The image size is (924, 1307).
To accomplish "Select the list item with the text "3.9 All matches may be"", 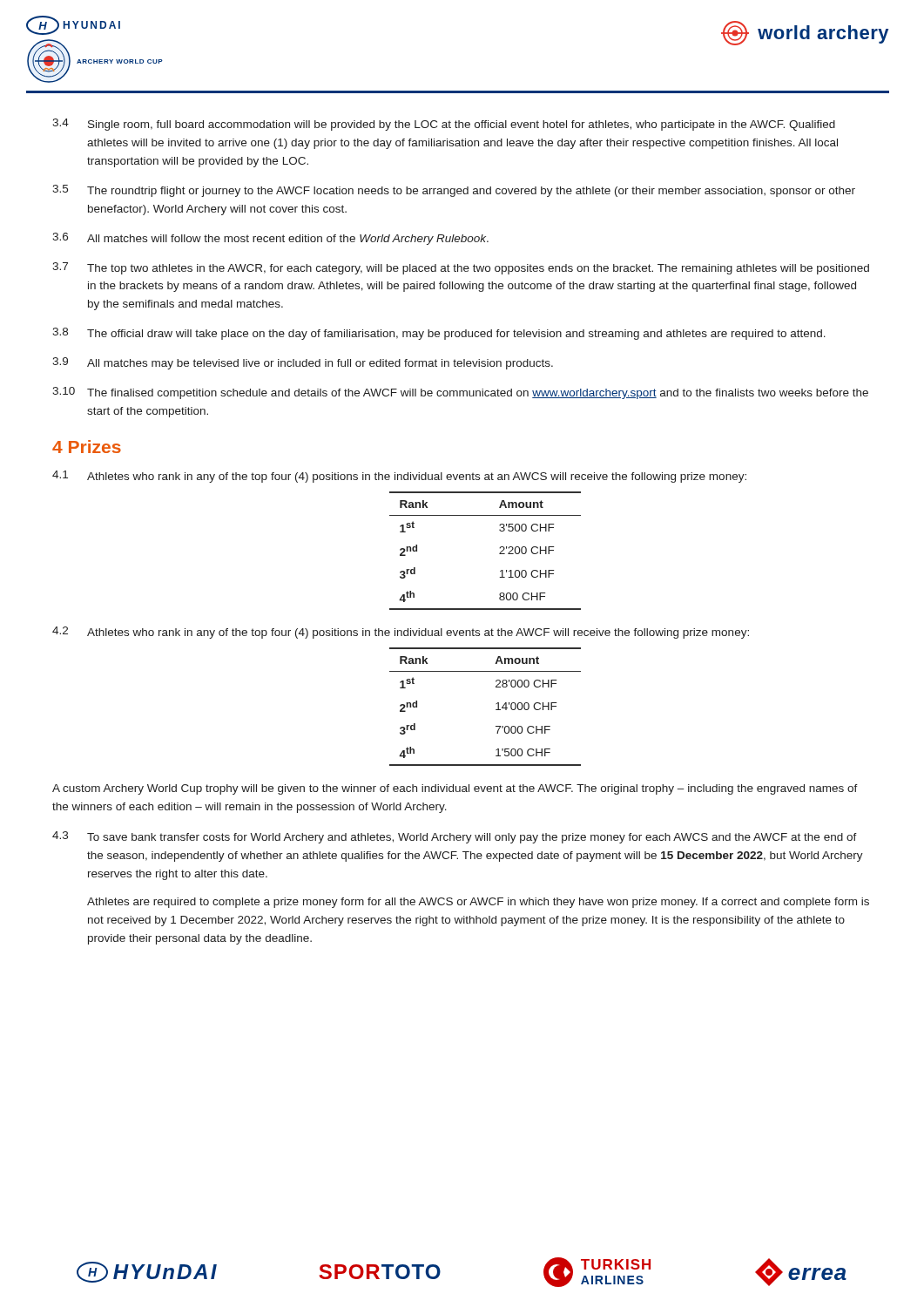I will pos(303,364).
